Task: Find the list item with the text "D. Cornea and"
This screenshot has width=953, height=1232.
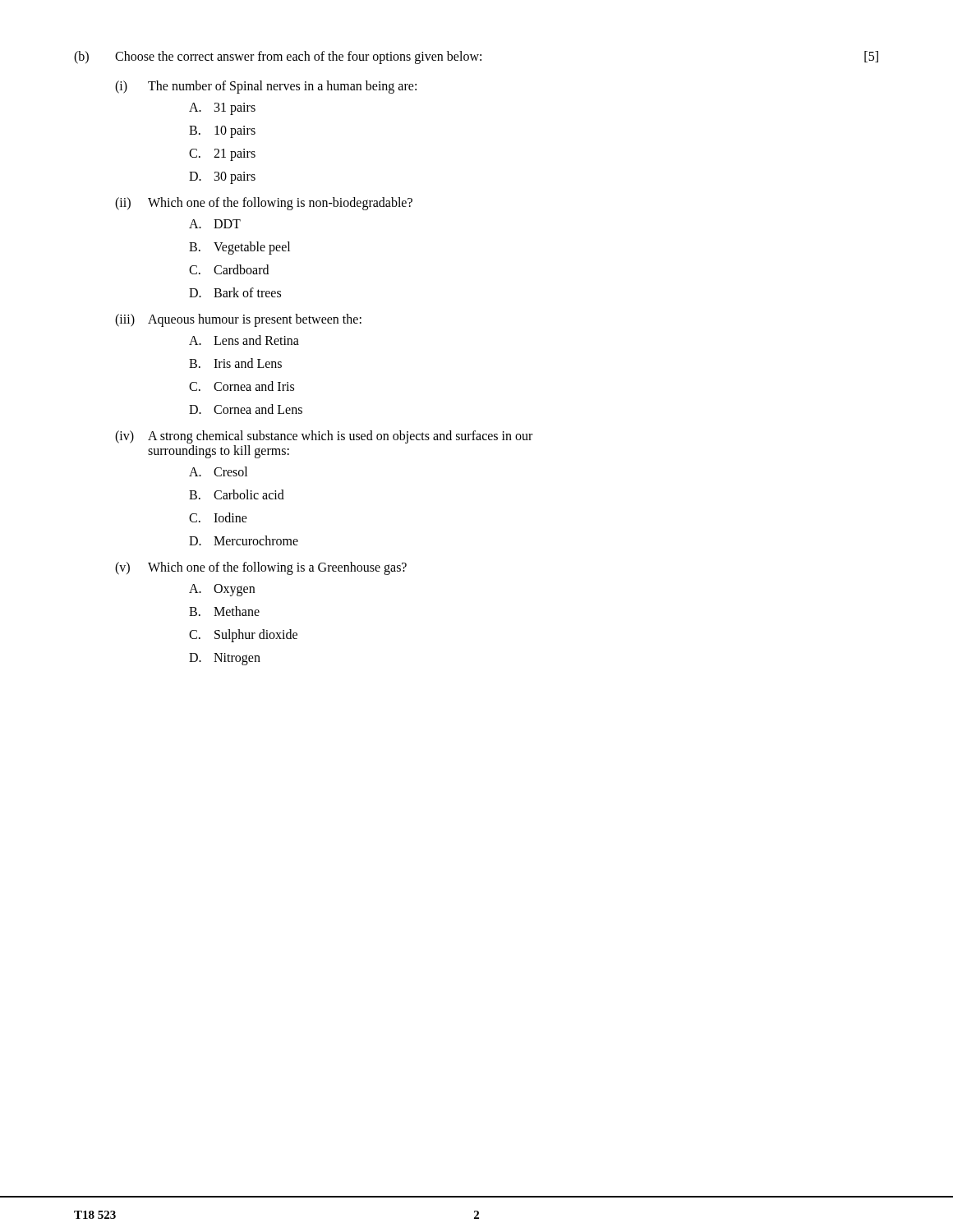Action: [x=246, y=410]
